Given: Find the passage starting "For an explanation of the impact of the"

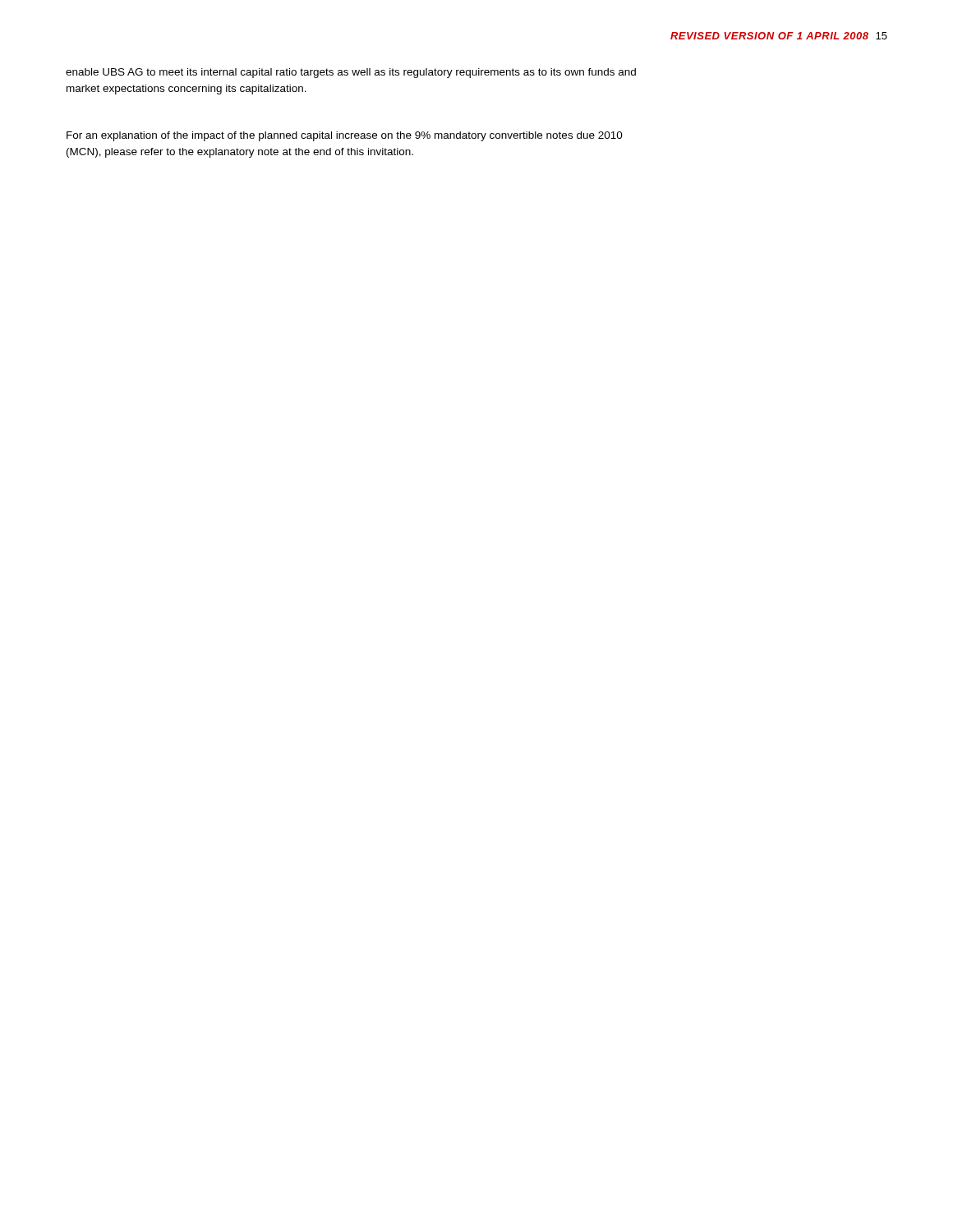Looking at the screenshot, I should click(x=344, y=143).
